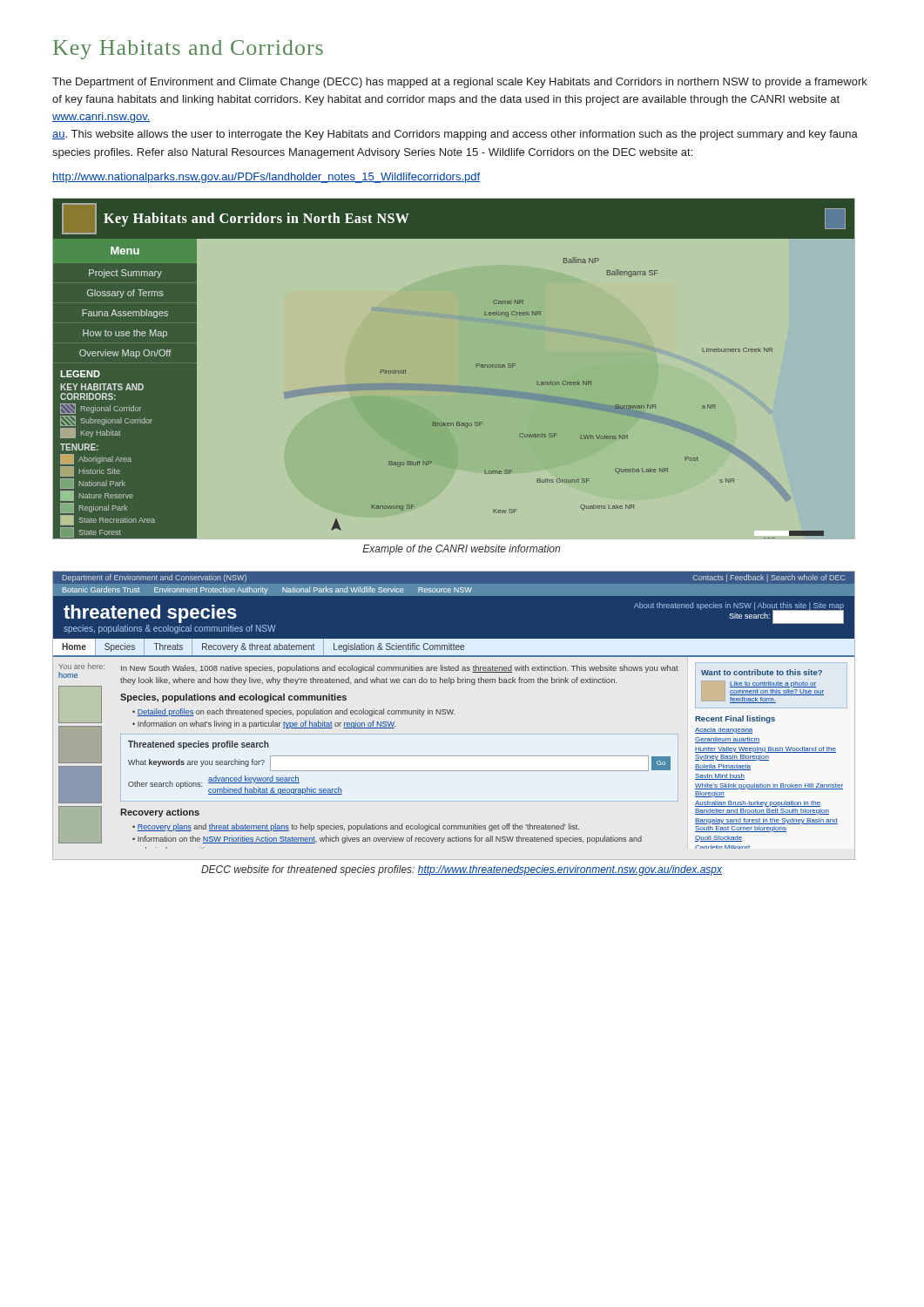The height and width of the screenshot is (1307, 924).
Task: Find the title containing "Key Habitats and Corridors"
Action: click(188, 50)
